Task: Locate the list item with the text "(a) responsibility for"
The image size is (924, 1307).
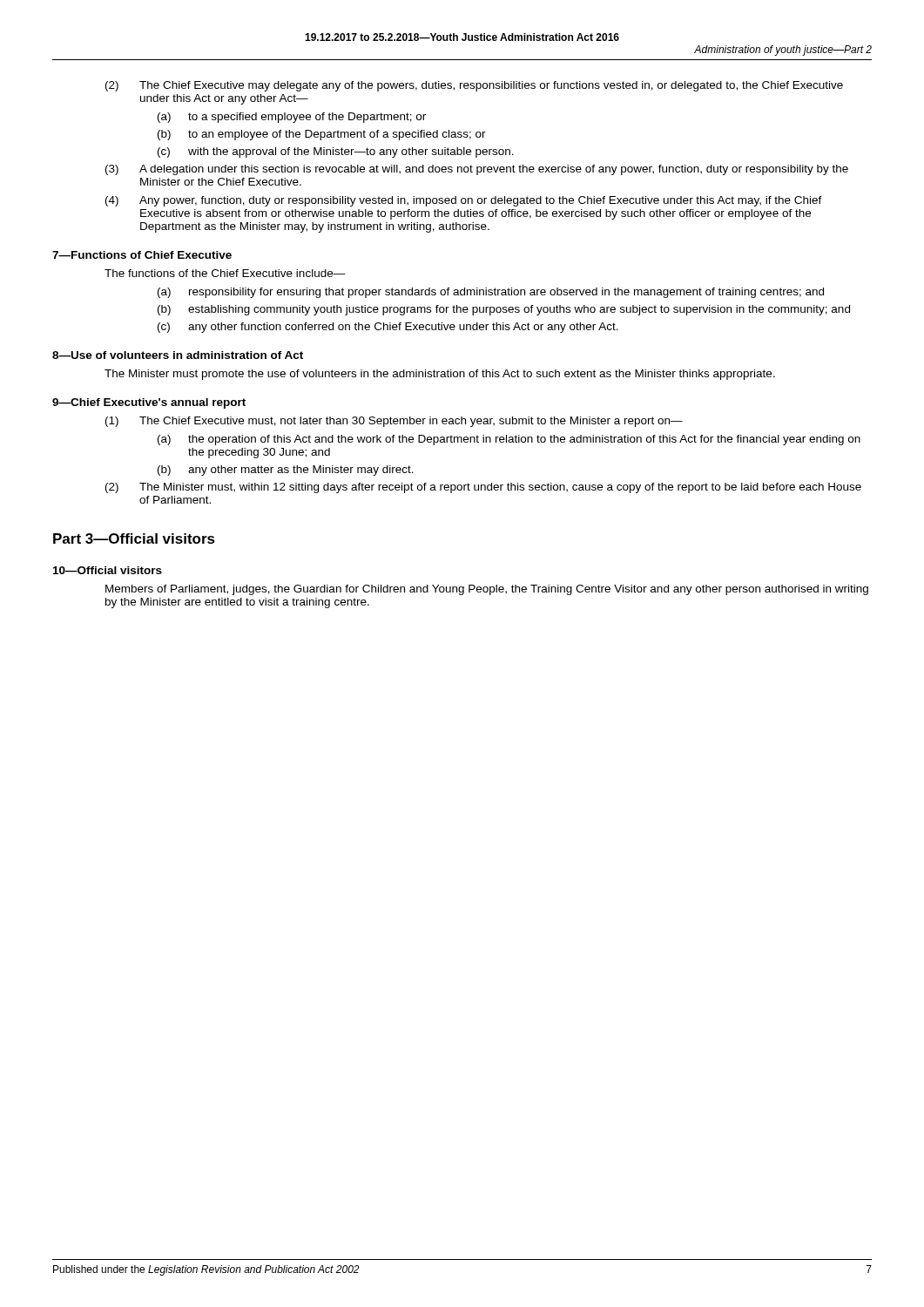Action: point(514,291)
